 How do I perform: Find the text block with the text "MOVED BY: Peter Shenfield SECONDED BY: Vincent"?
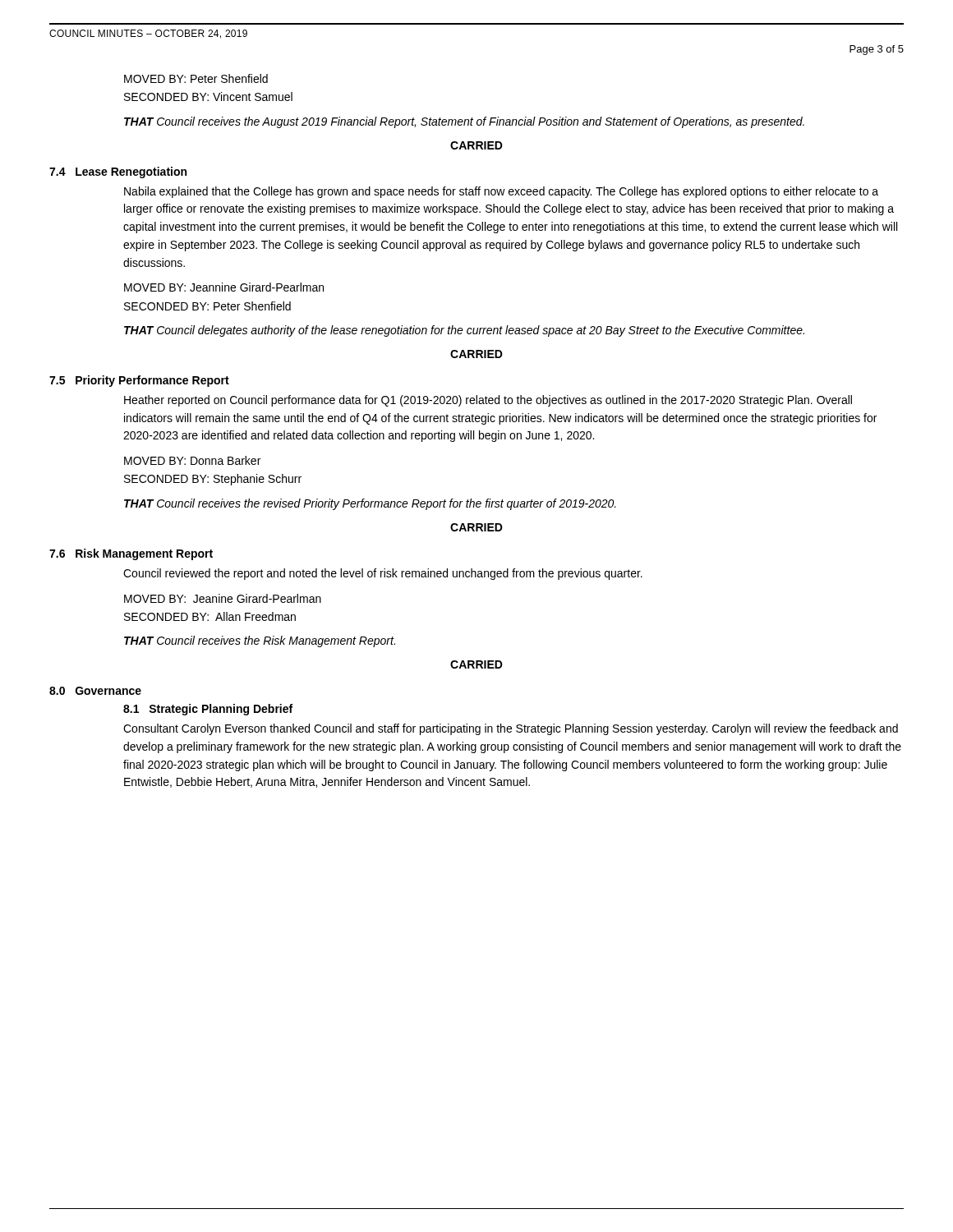tap(208, 88)
